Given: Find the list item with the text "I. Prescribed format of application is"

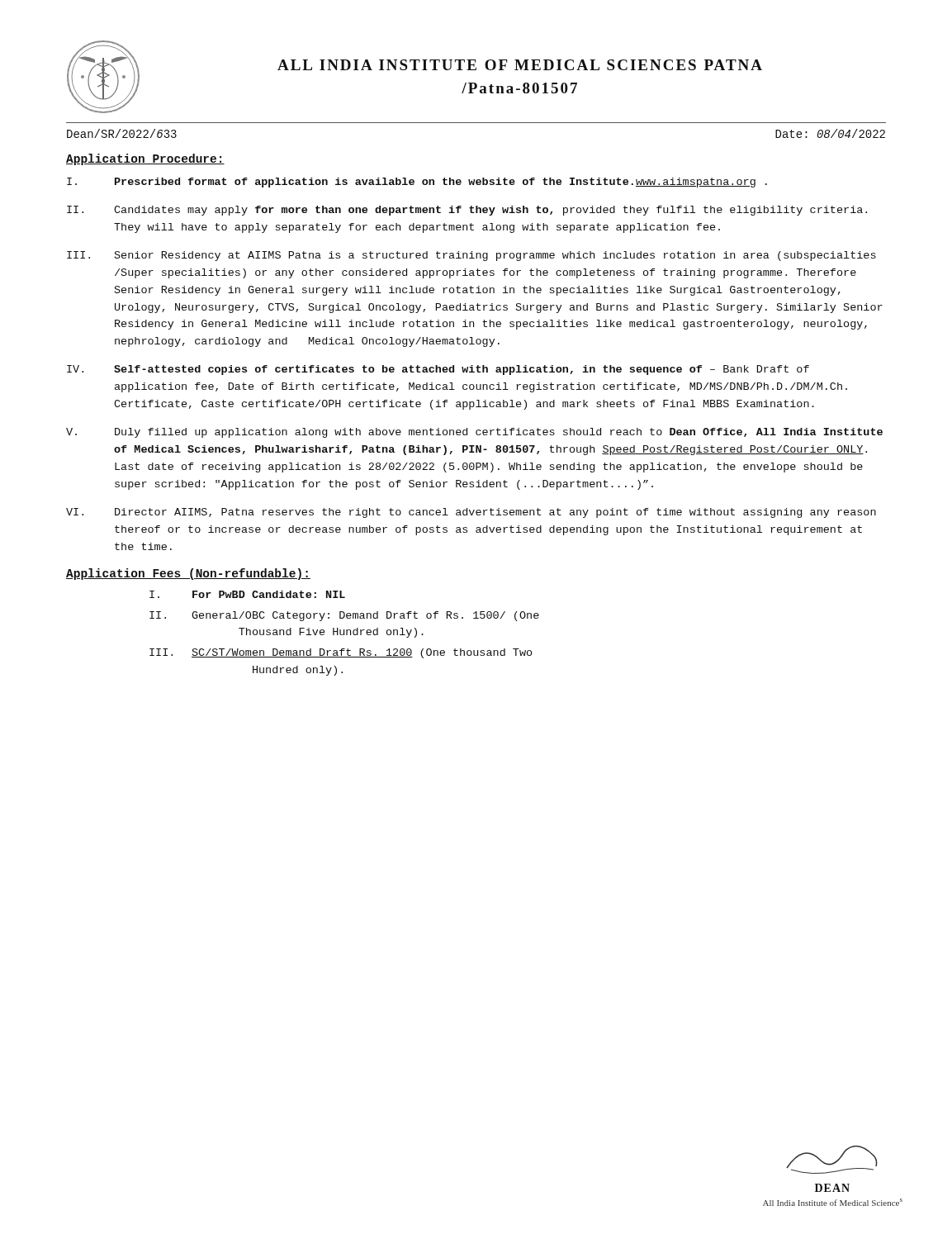Looking at the screenshot, I should [x=476, y=183].
